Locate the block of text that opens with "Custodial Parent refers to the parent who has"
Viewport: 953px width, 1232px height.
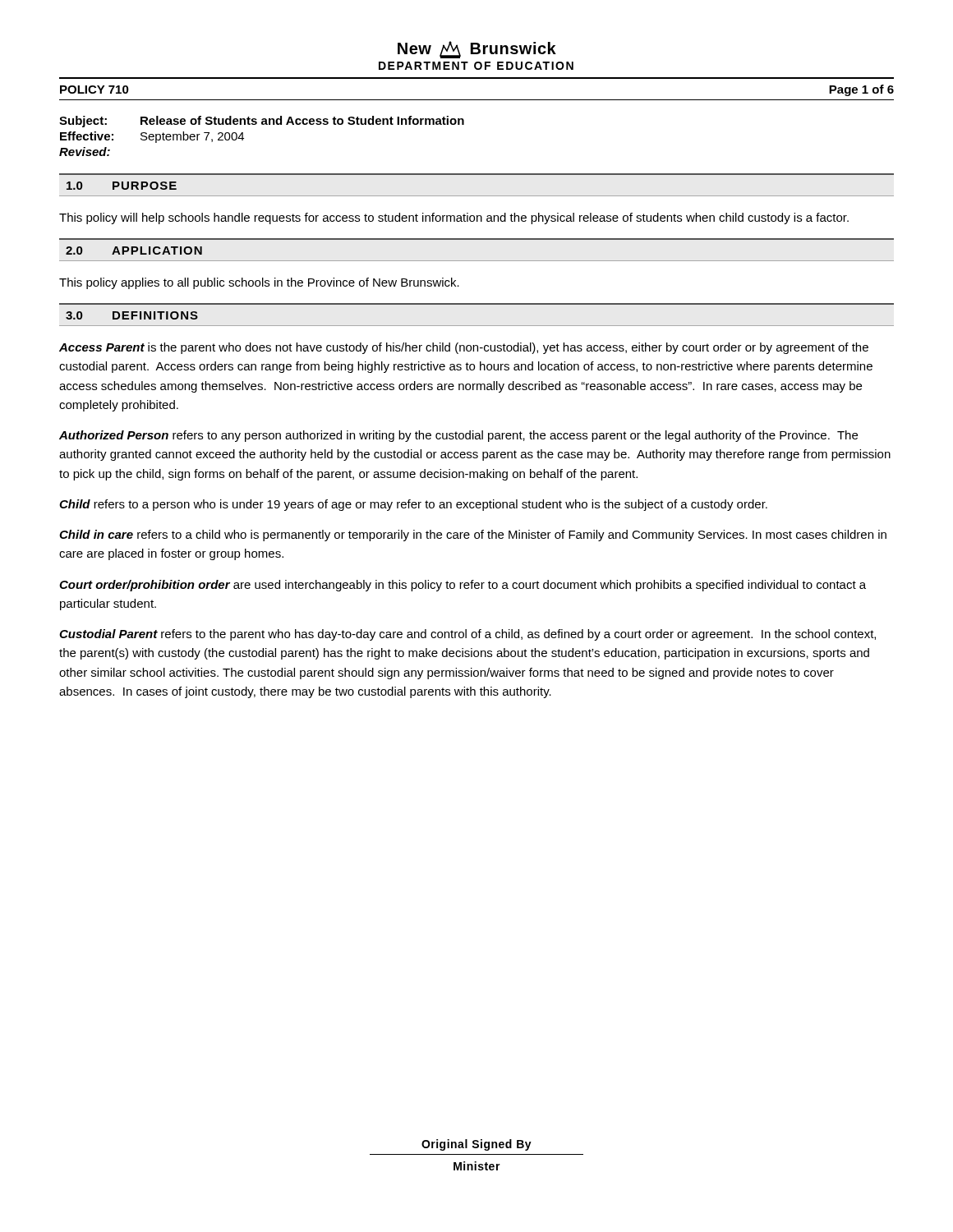[468, 662]
